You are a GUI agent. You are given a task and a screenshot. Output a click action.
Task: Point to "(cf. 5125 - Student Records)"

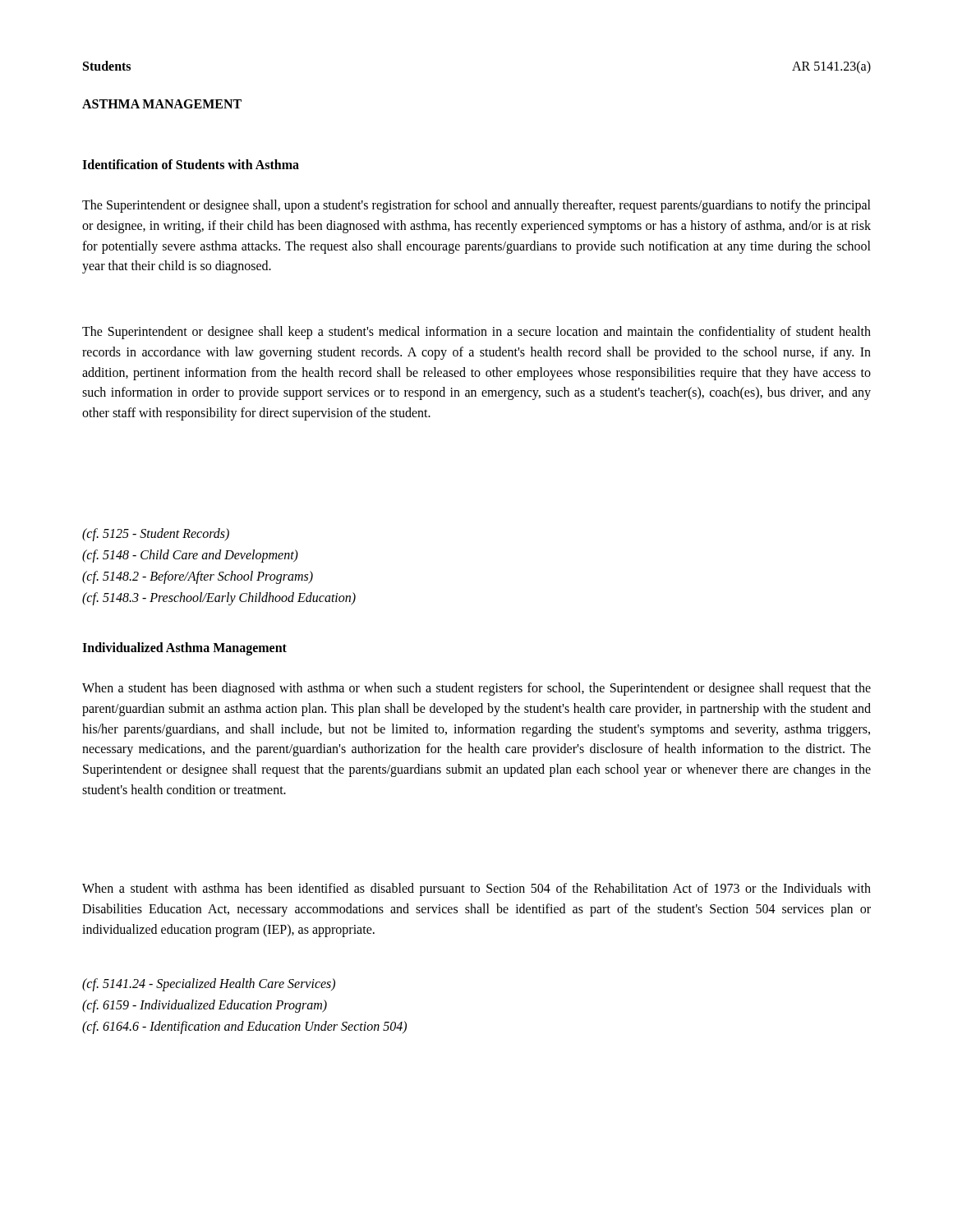156,533
